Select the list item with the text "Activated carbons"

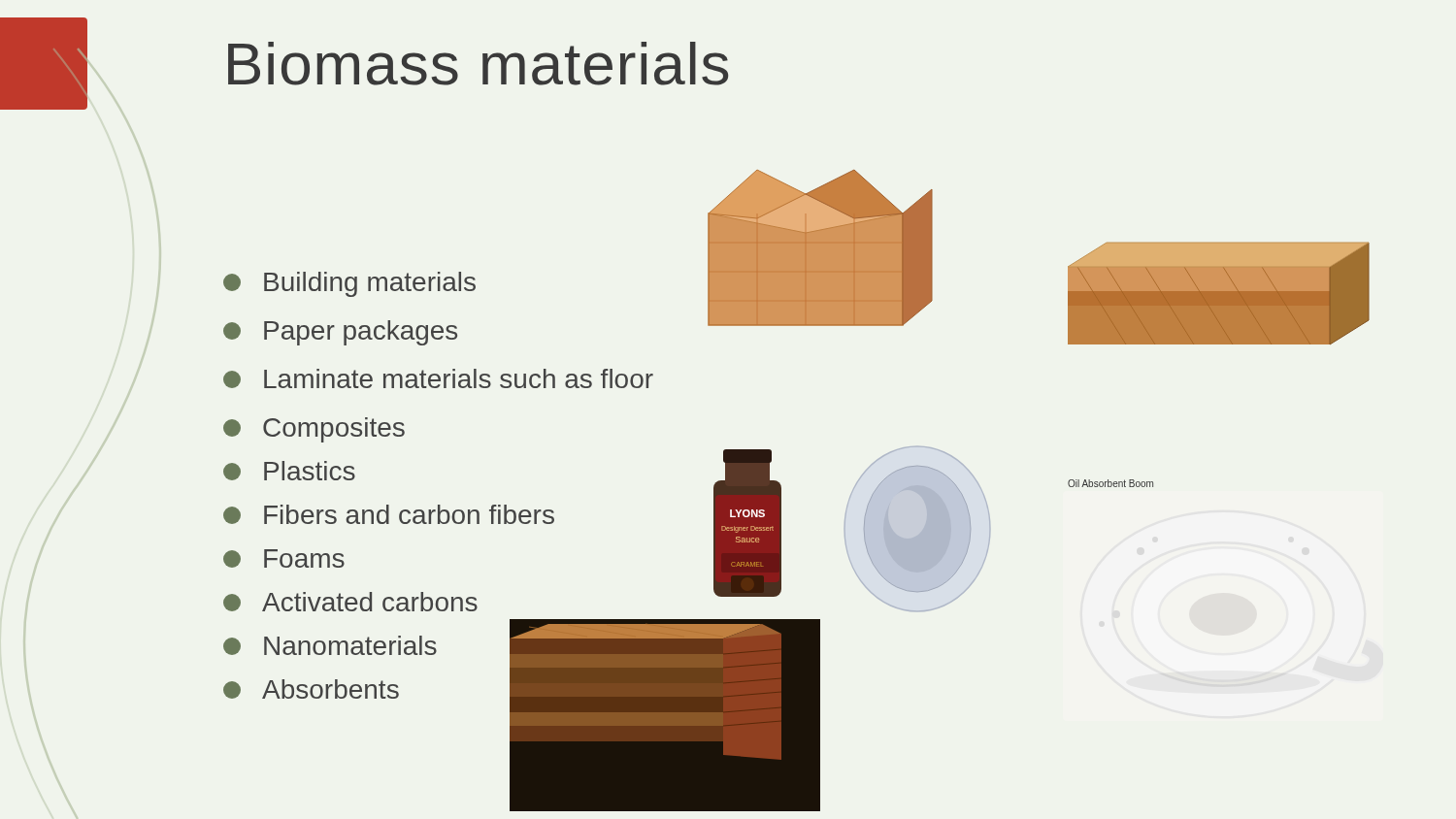351,602
